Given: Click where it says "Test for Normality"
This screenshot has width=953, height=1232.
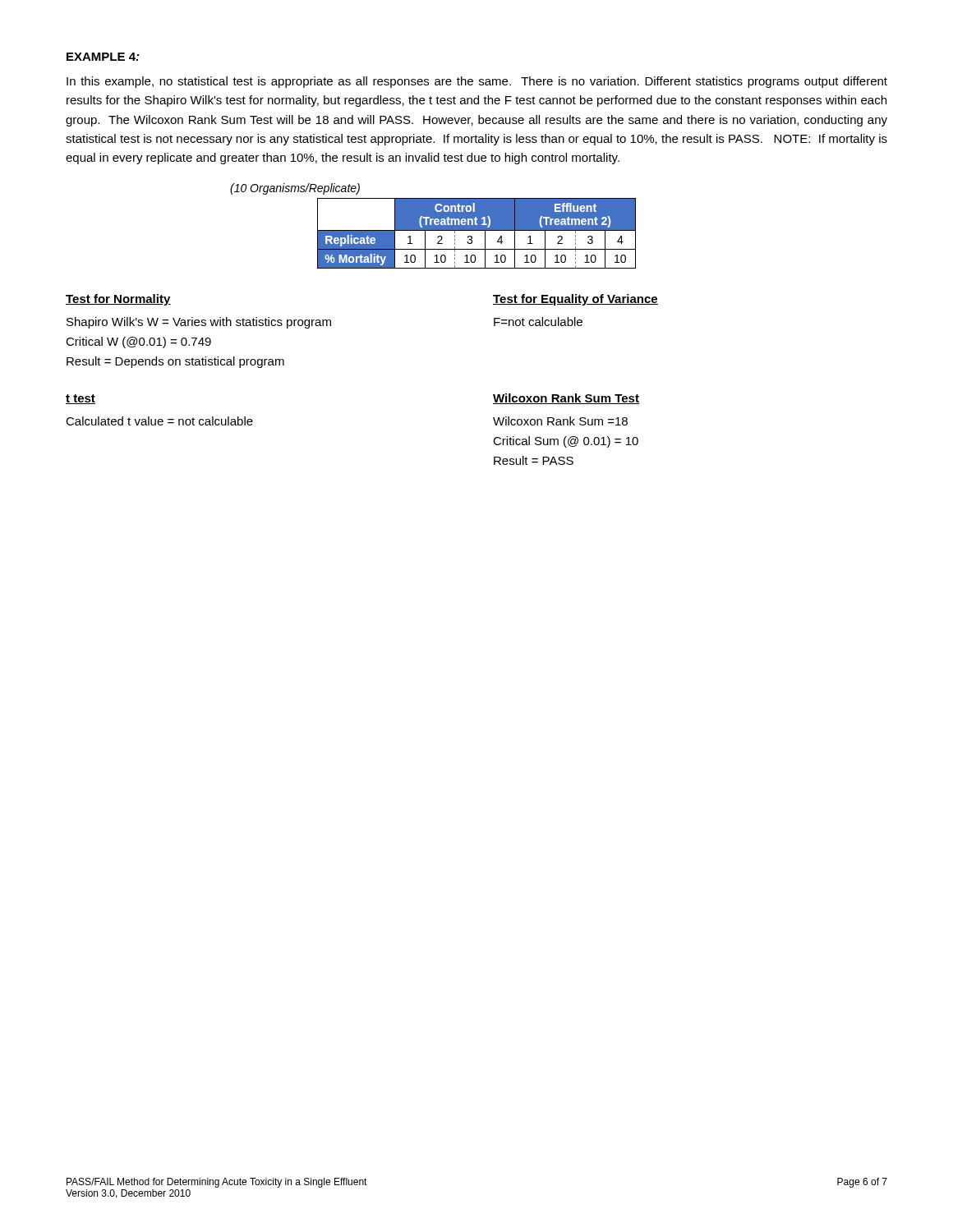Looking at the screenshot, I should 118,299.
